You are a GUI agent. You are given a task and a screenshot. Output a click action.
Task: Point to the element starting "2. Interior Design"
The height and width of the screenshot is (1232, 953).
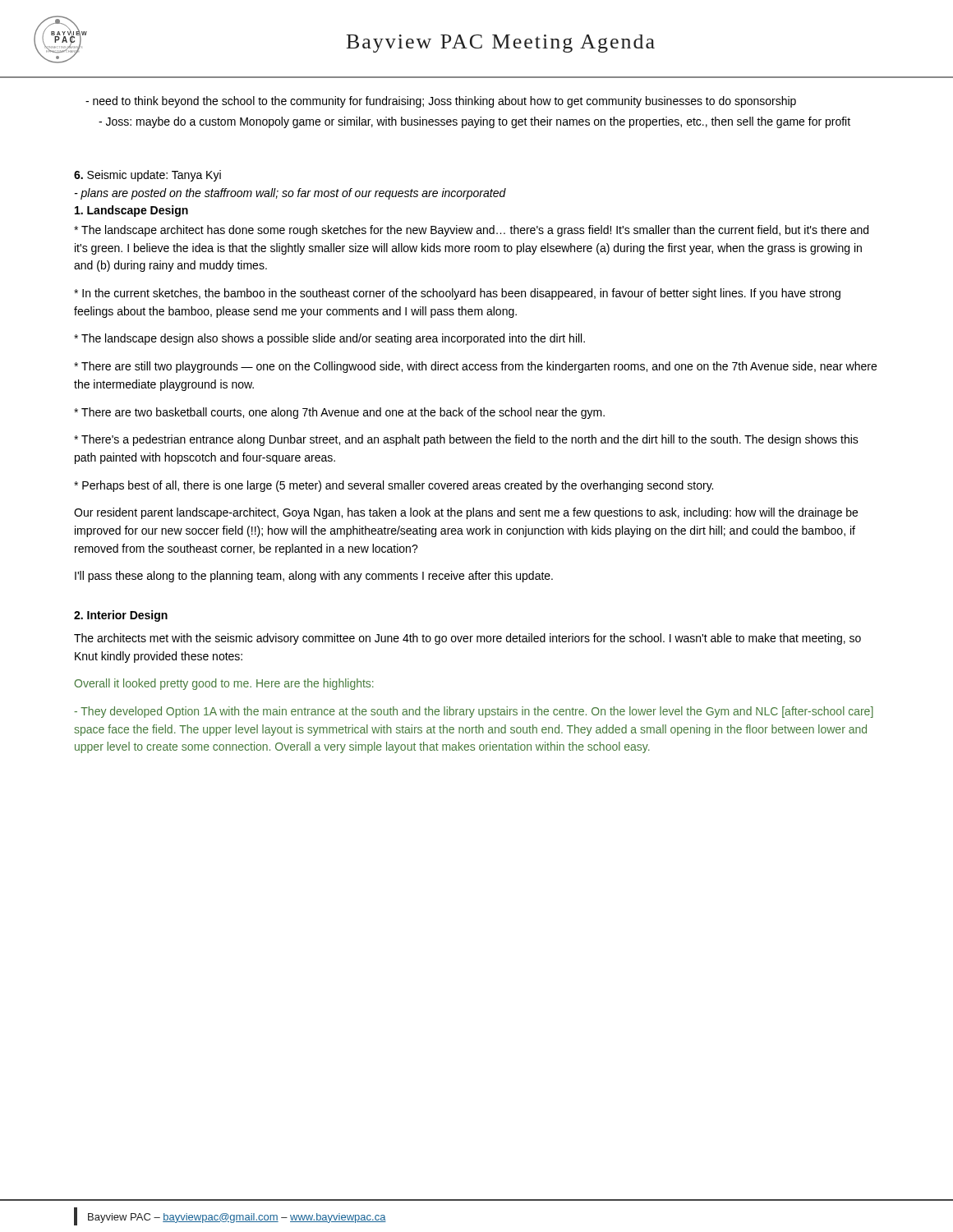pos(121,615)
